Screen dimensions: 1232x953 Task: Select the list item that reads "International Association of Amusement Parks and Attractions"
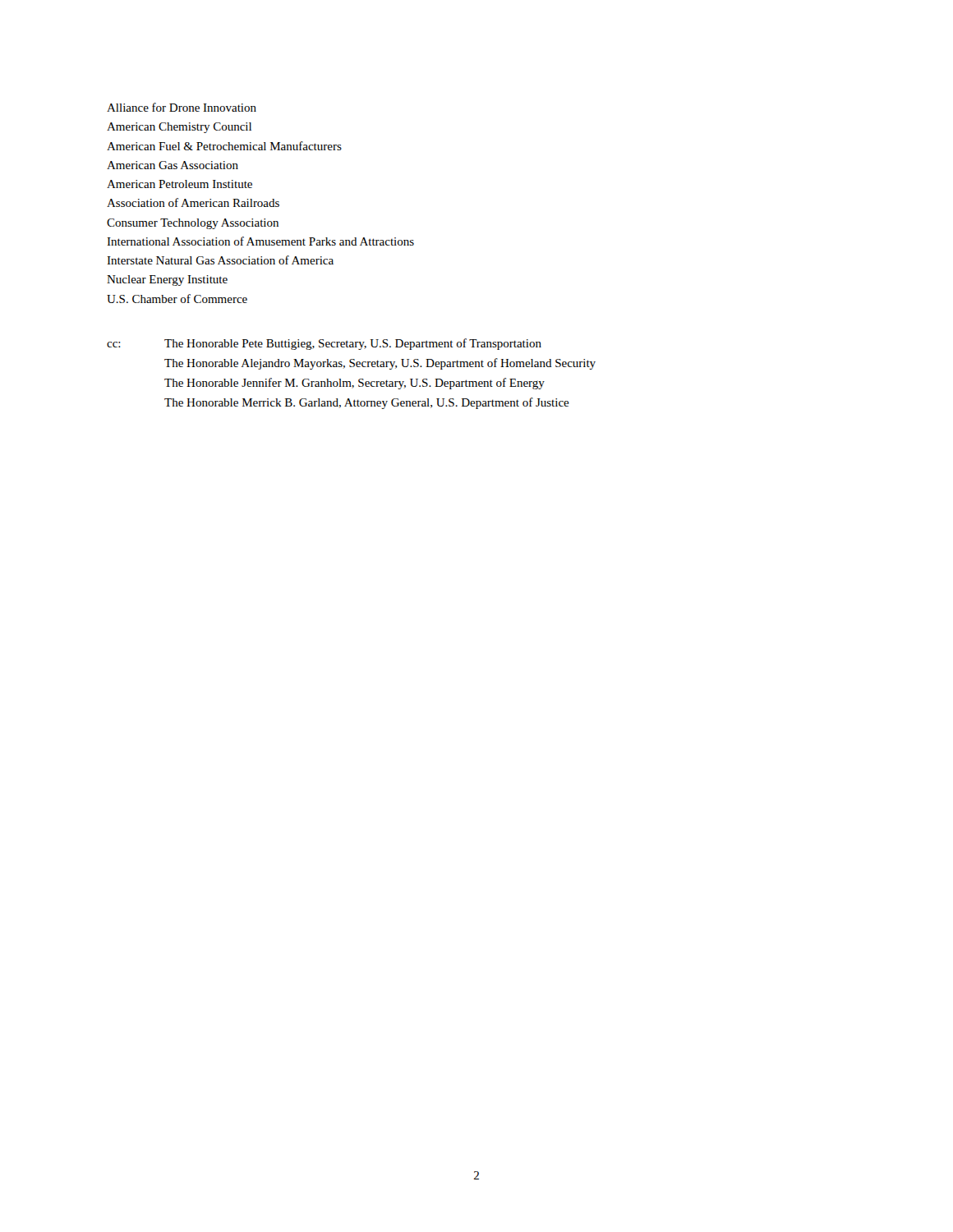(261, 241)
